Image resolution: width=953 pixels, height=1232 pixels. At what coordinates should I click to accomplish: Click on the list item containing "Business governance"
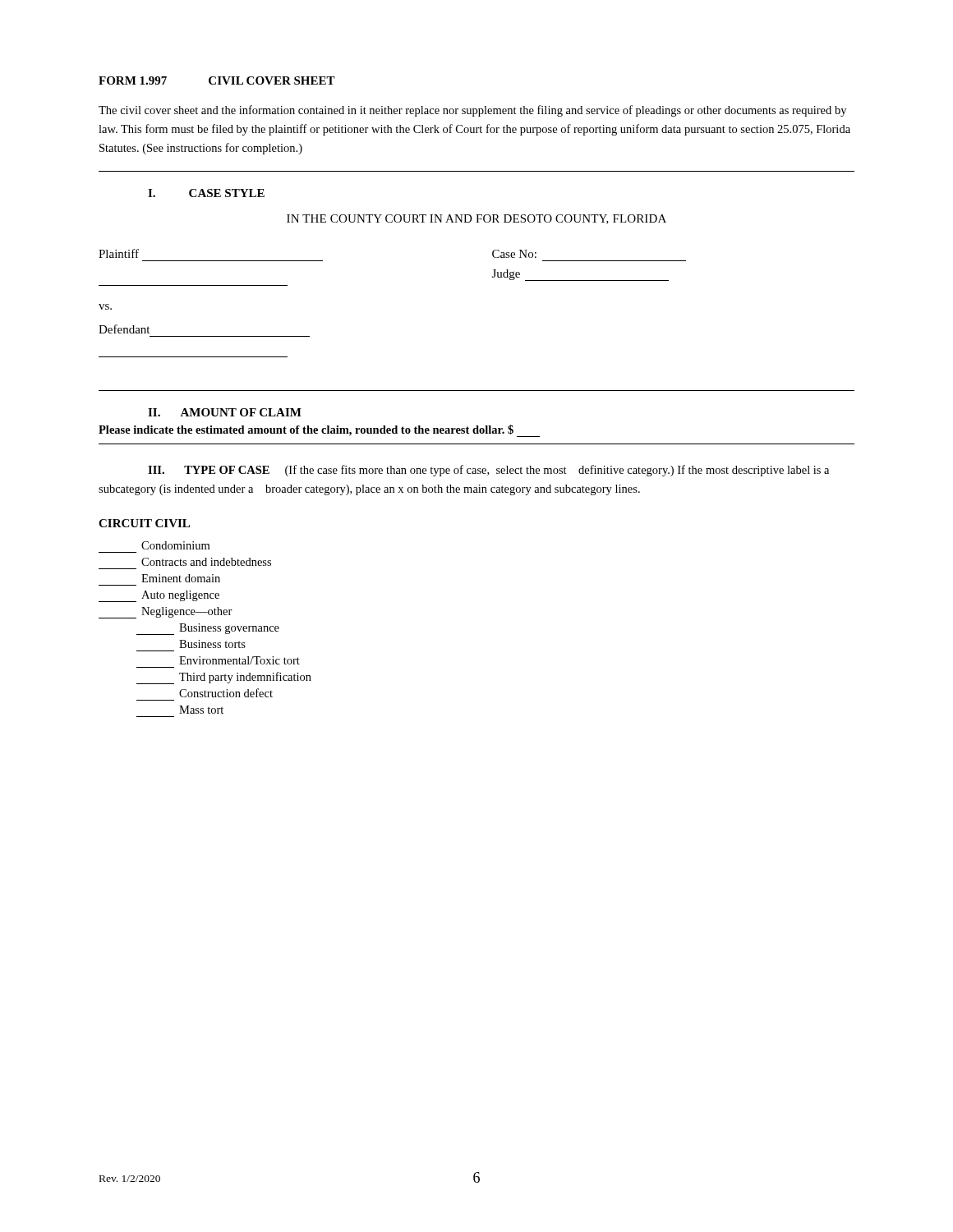pyautogui.click(x=208, y=628)
